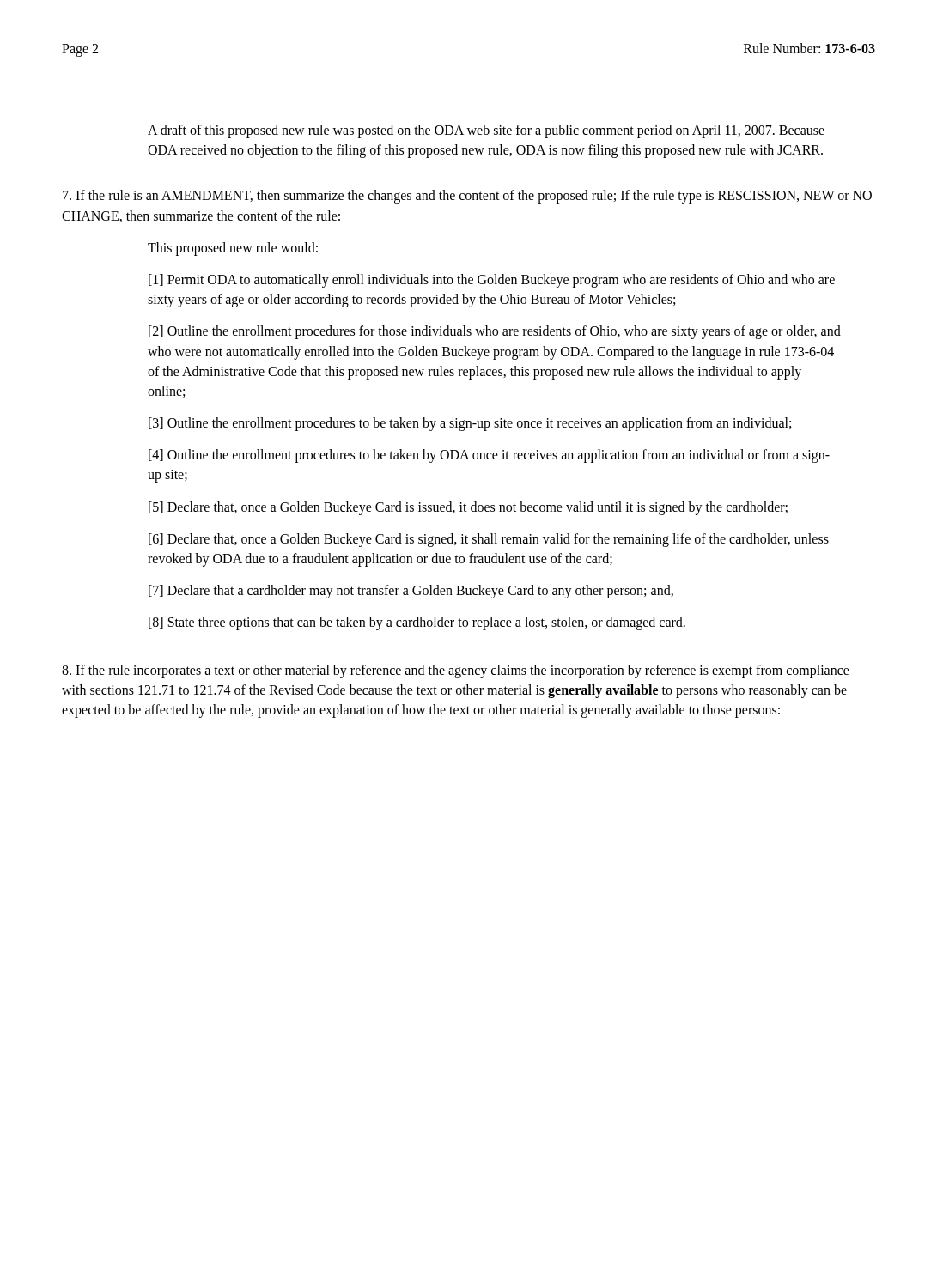This screenshot has height=1288, width=937.
Task: Select the list item with the text "[8] State three options that can be taken"
Action: point(417,622)
